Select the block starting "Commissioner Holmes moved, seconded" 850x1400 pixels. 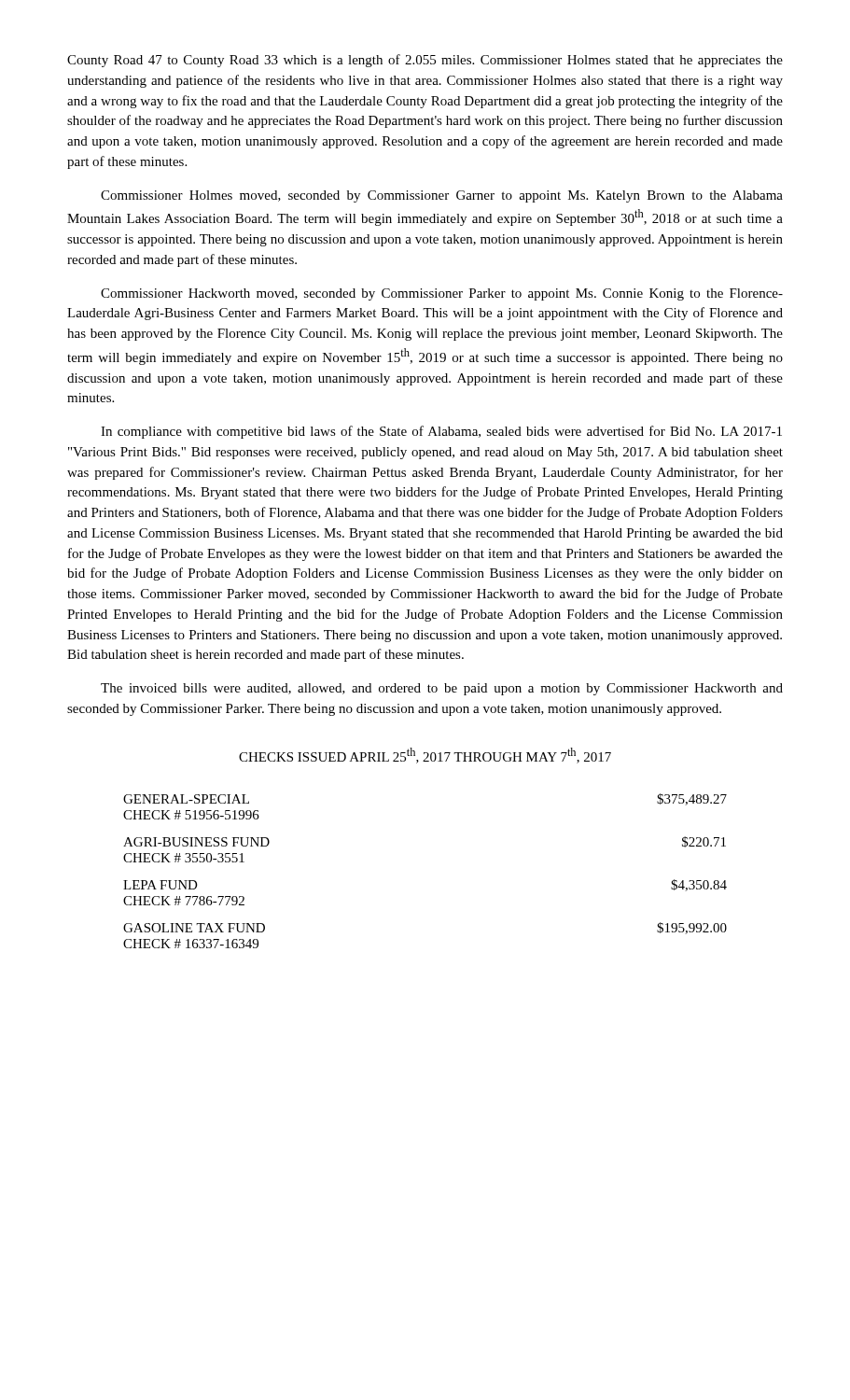425,227
